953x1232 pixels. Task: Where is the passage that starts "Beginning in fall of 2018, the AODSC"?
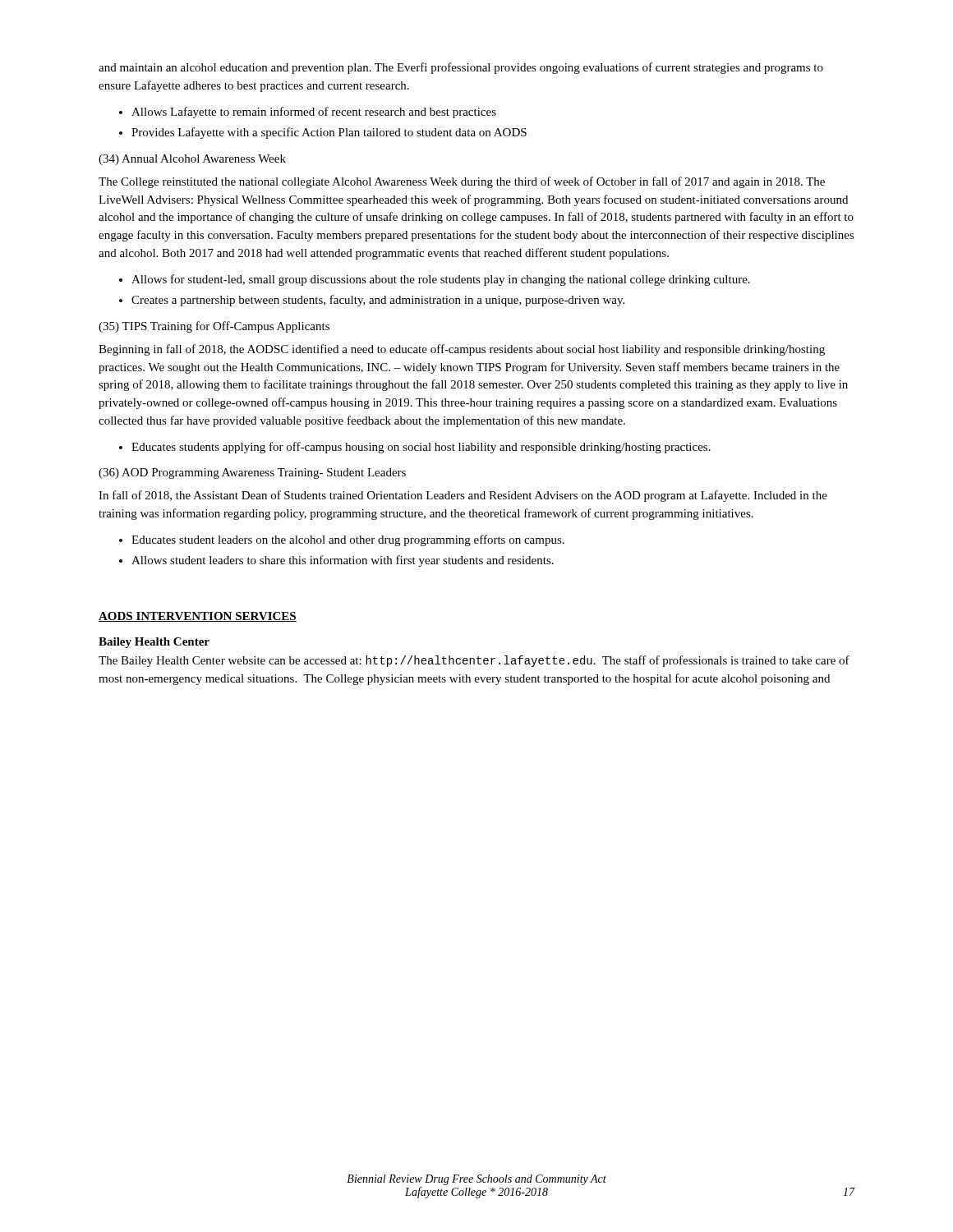[x=473, y=385]
